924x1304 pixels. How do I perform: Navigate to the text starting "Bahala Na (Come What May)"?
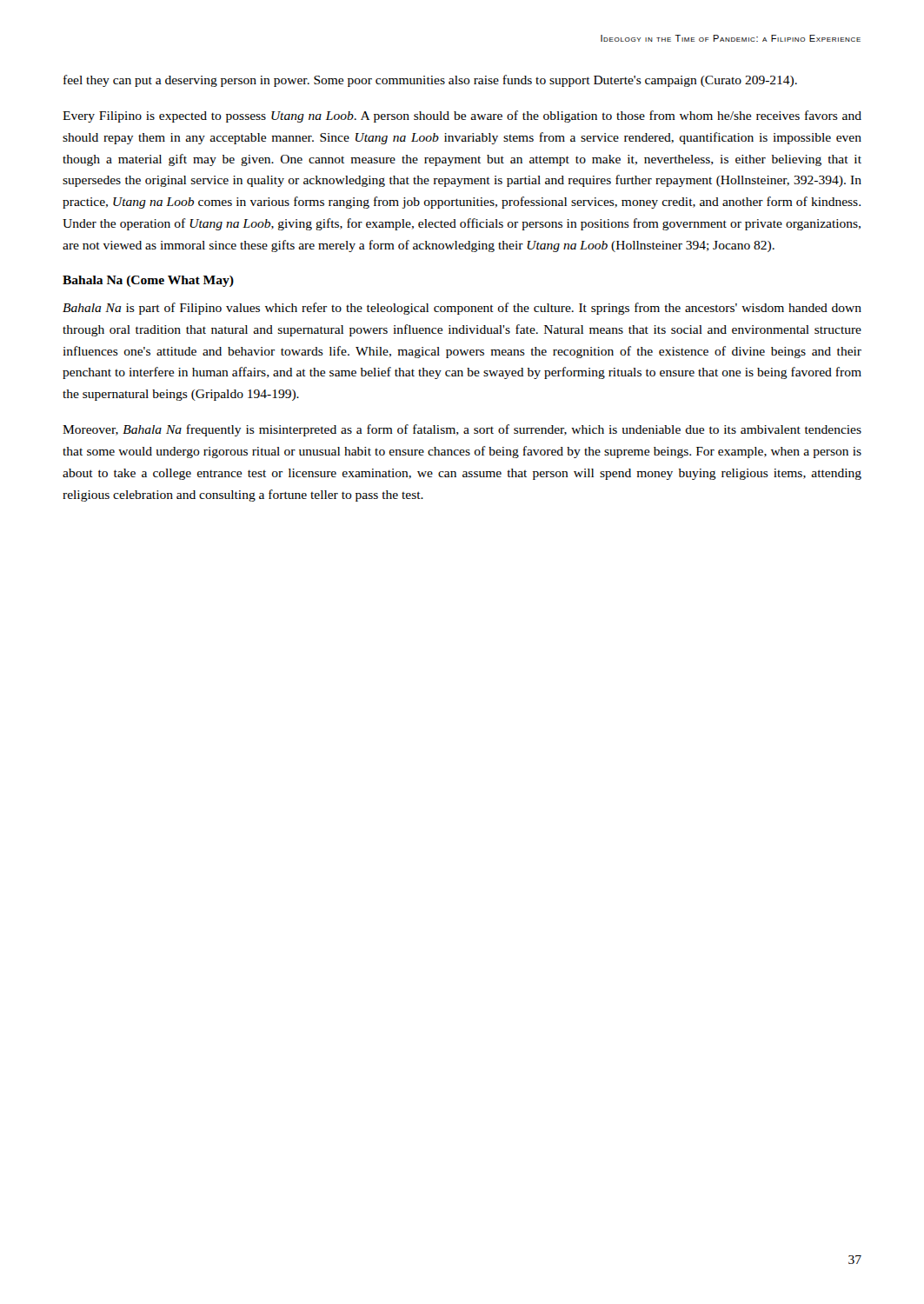tap(148, 280)
